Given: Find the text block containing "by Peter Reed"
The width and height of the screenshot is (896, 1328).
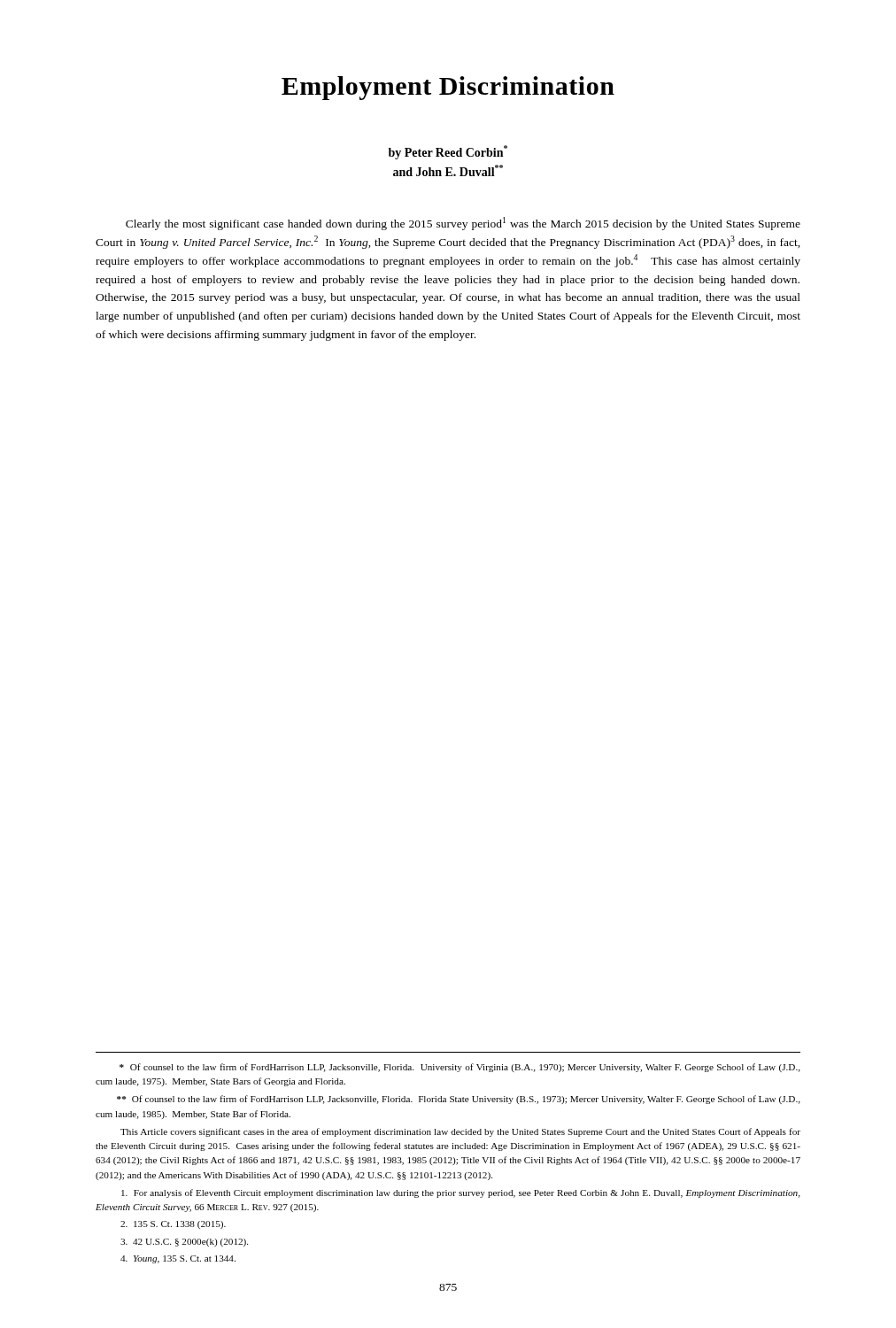Looking at the screenshot, I should click(448, 163).
